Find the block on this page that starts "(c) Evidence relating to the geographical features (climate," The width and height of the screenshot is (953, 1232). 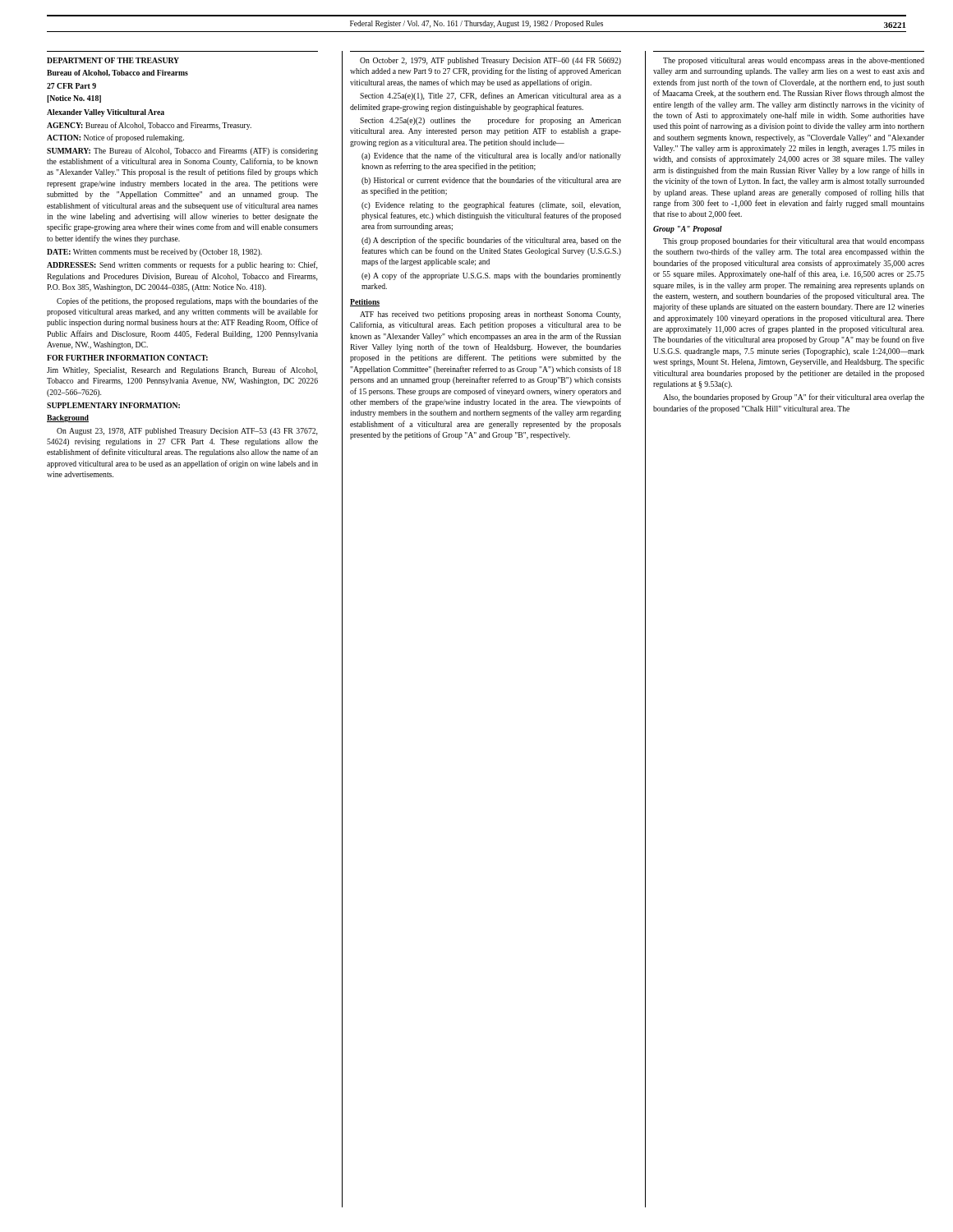[491, 215]
